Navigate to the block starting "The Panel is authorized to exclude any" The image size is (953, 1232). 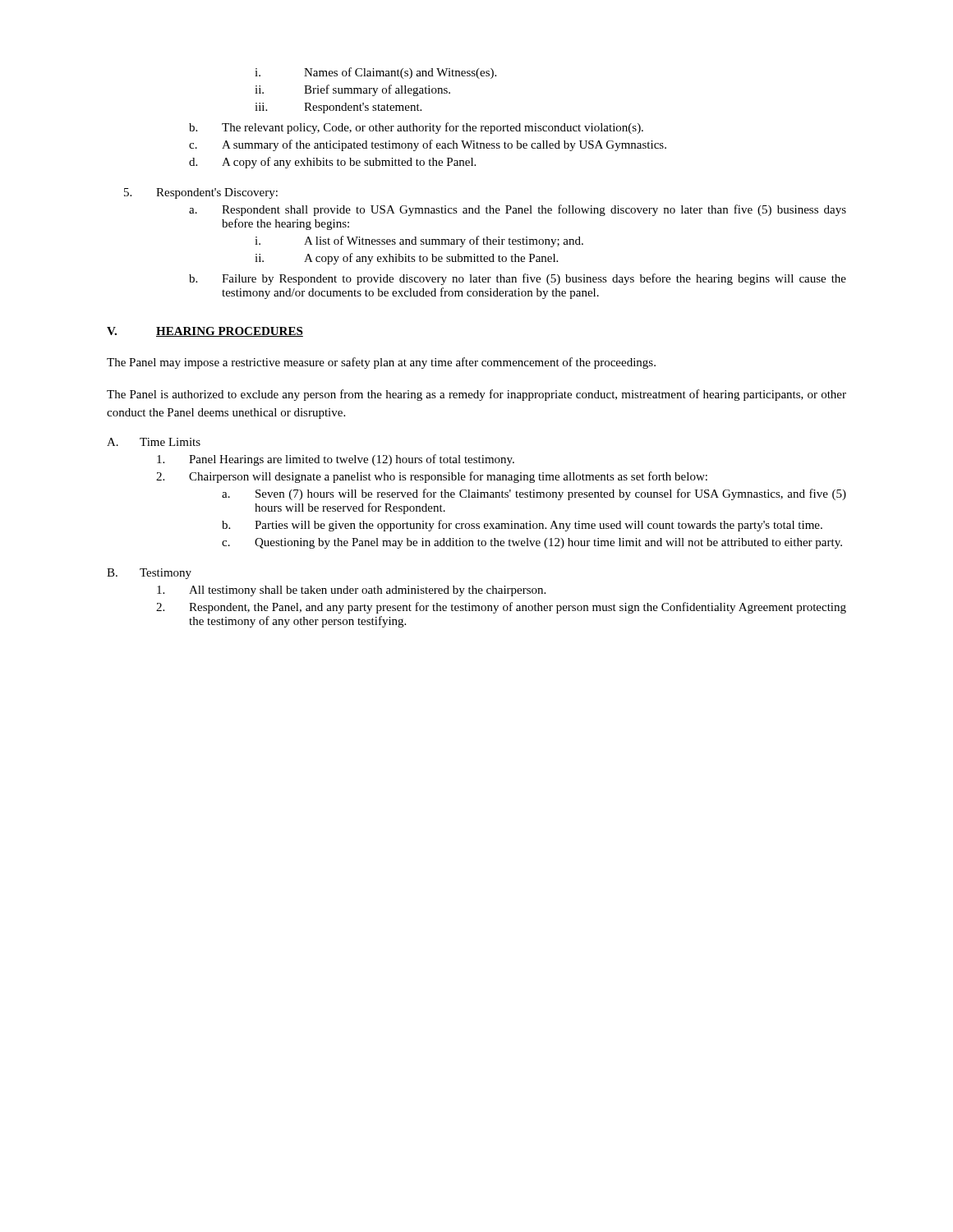pos(476,403)
